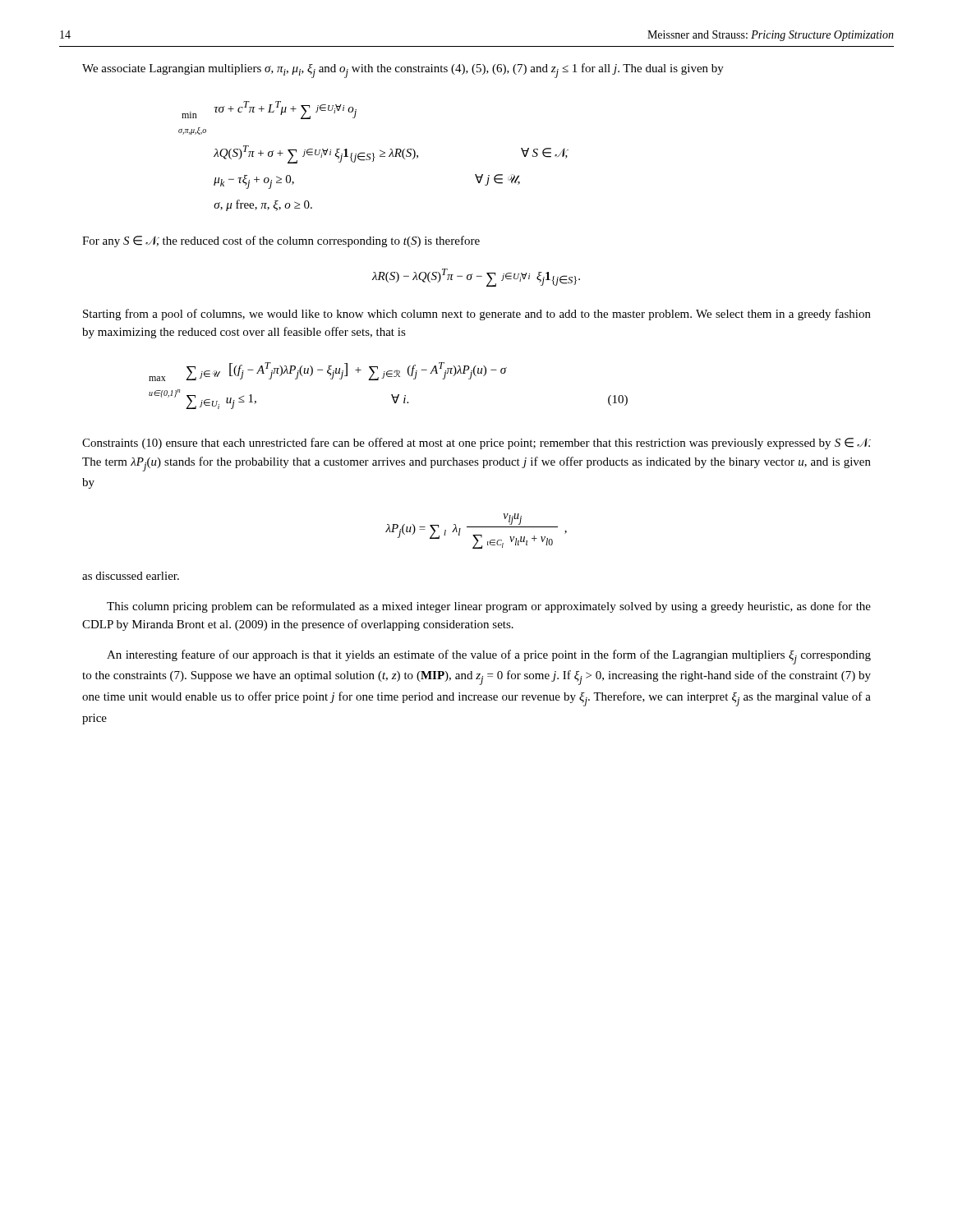Screen dimensions: 1232x953
Task: Select the formula with the text "λR(S) − λQ(S)Tπ − σ − ∑ j∈Ui∀i"
Action: [476, 277]
